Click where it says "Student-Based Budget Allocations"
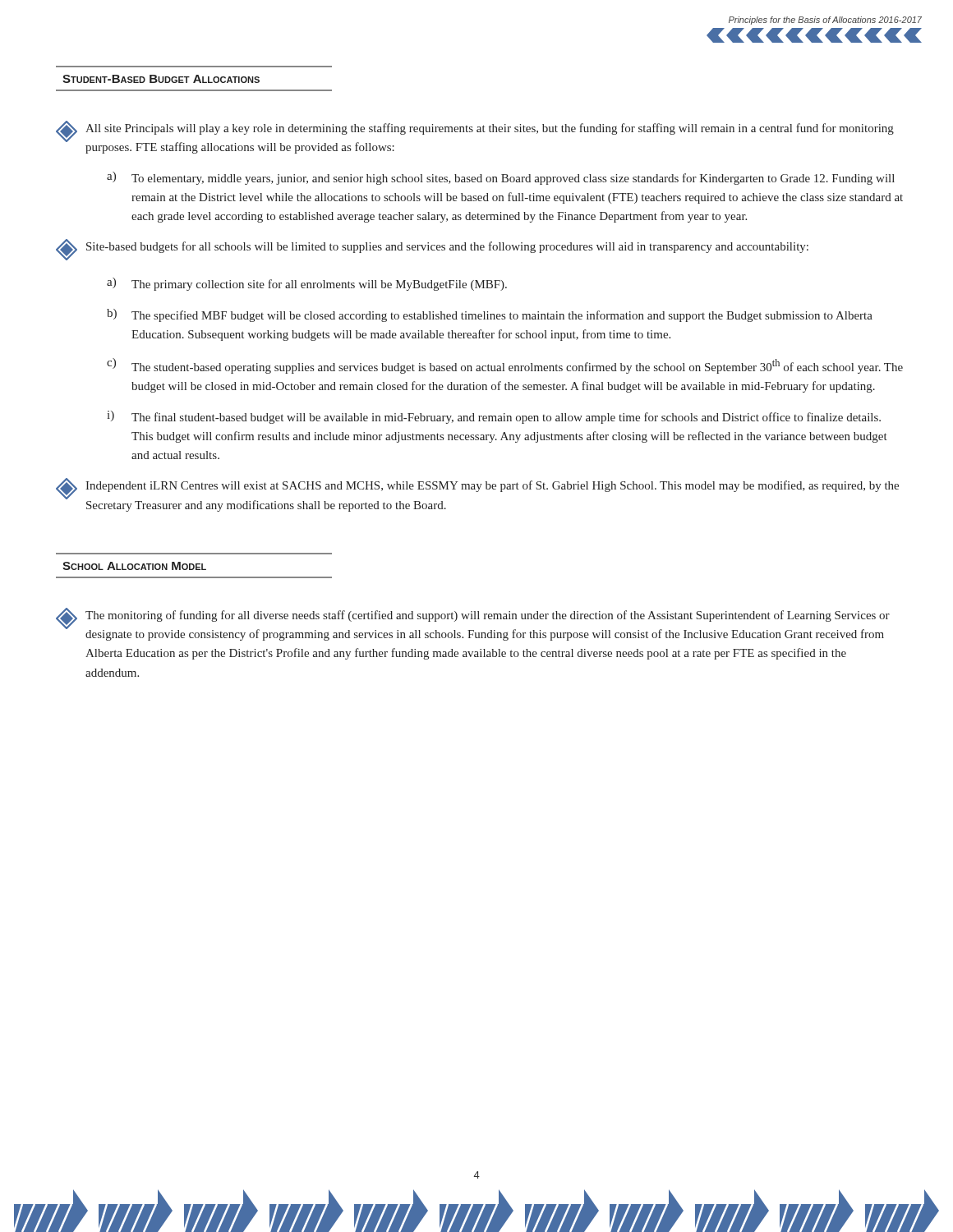 194,78
